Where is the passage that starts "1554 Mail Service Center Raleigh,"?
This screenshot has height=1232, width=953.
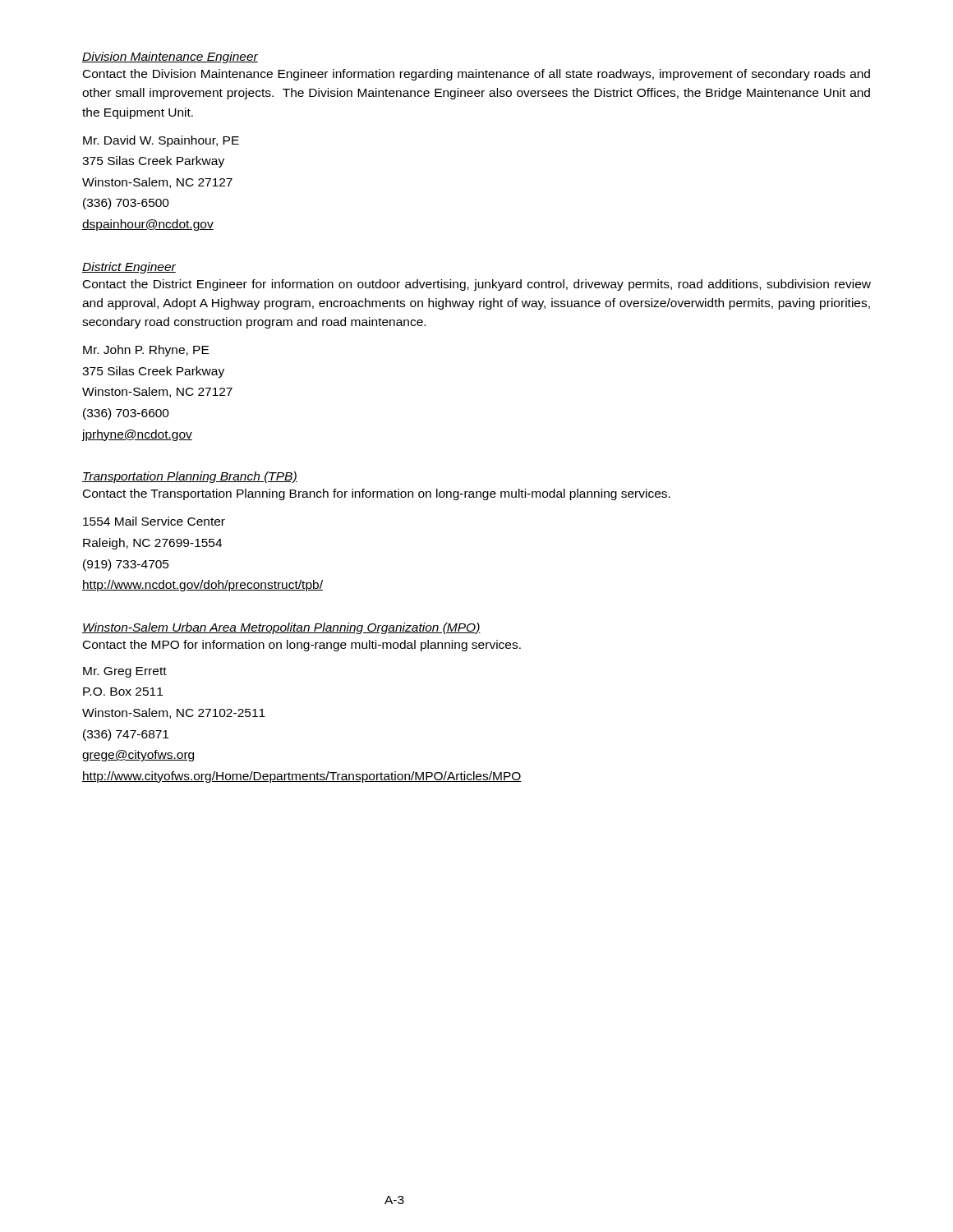click(203, 553)
